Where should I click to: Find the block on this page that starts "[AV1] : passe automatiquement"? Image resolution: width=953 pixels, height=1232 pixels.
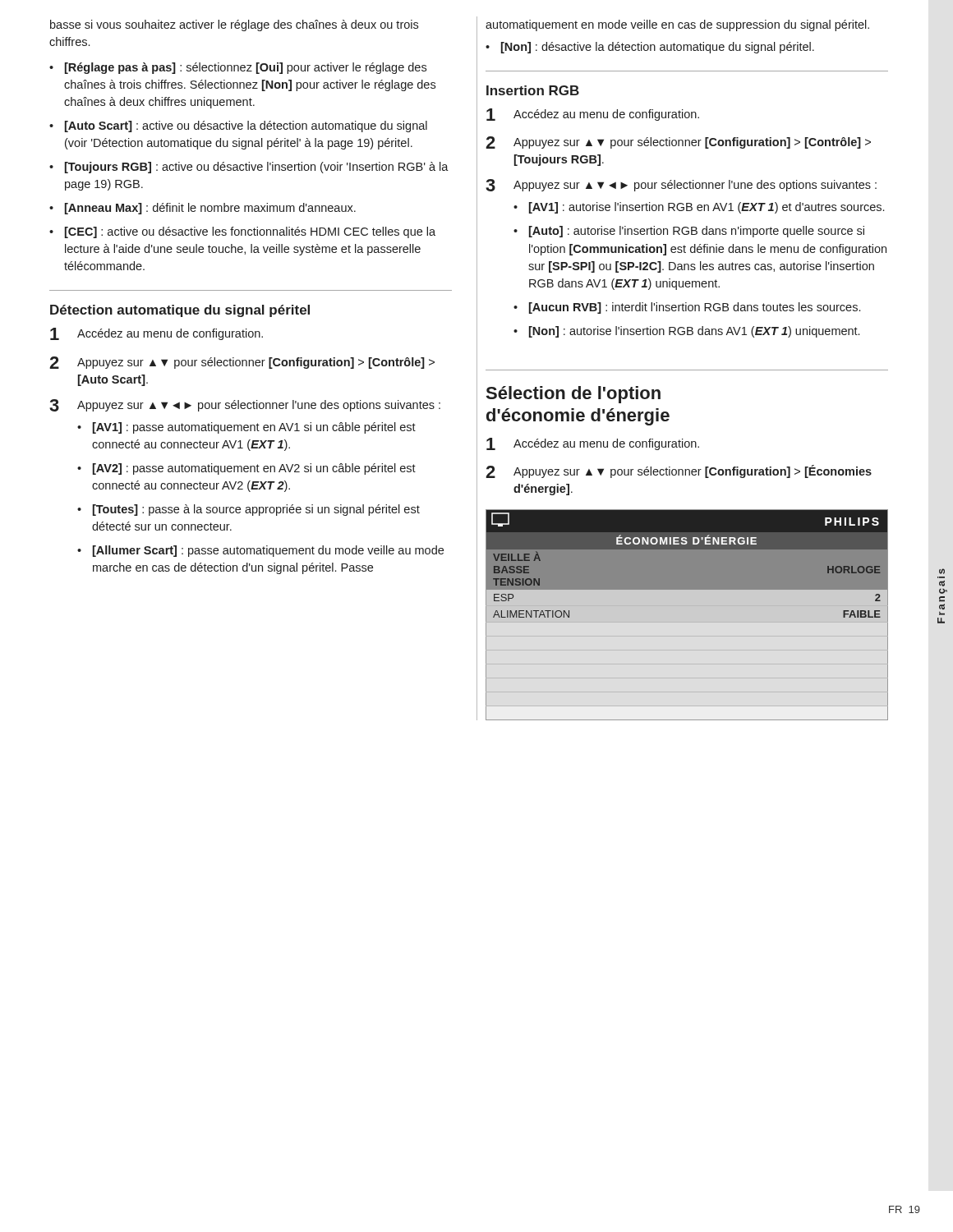pyautogui.click(x=254, y=435)
